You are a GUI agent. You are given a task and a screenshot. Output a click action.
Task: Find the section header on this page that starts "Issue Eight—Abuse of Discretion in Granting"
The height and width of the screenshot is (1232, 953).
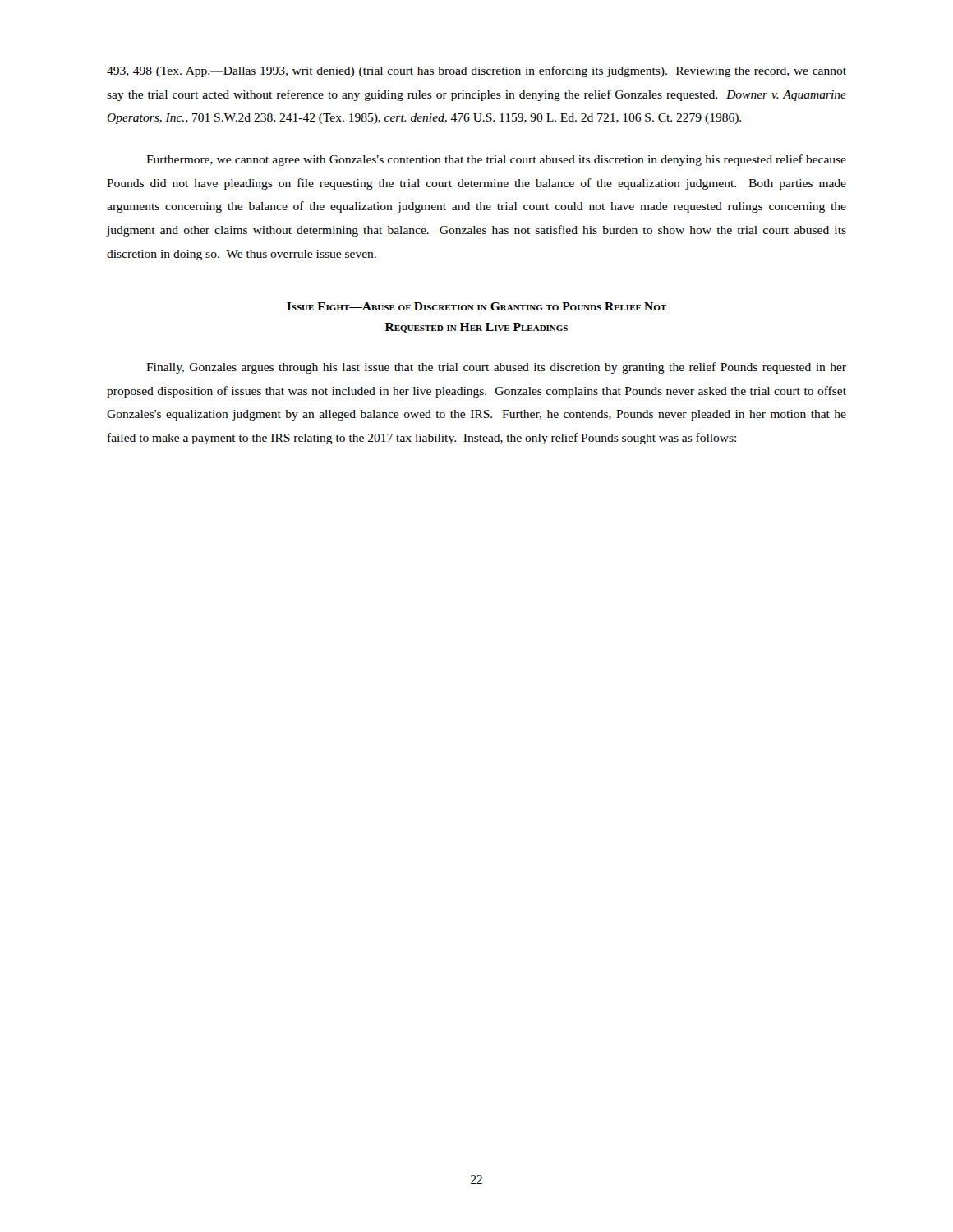(x=476, y=316)
